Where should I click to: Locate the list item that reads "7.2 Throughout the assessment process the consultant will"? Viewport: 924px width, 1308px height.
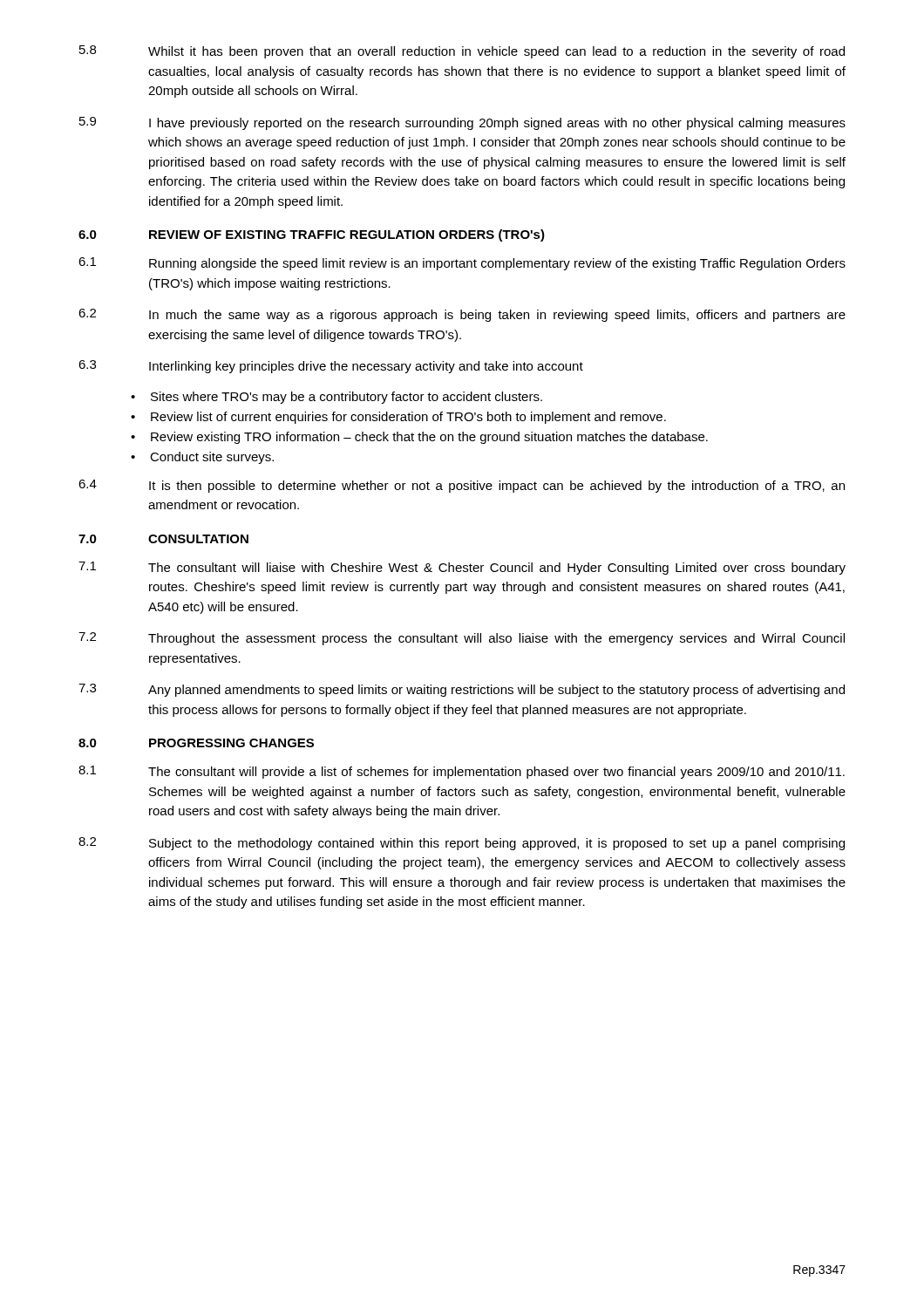(x=462, y=648)
